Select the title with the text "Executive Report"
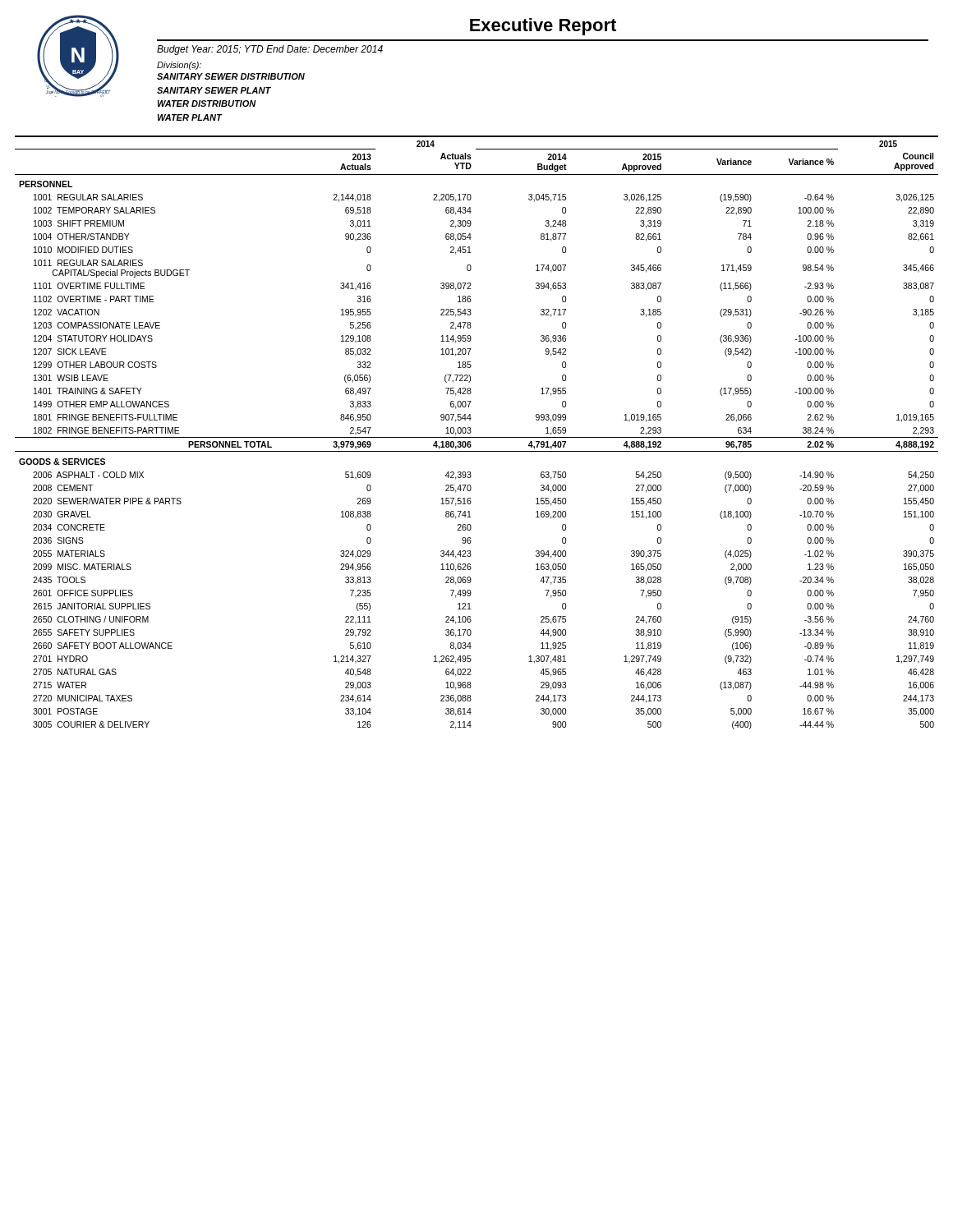 [543, 25]
